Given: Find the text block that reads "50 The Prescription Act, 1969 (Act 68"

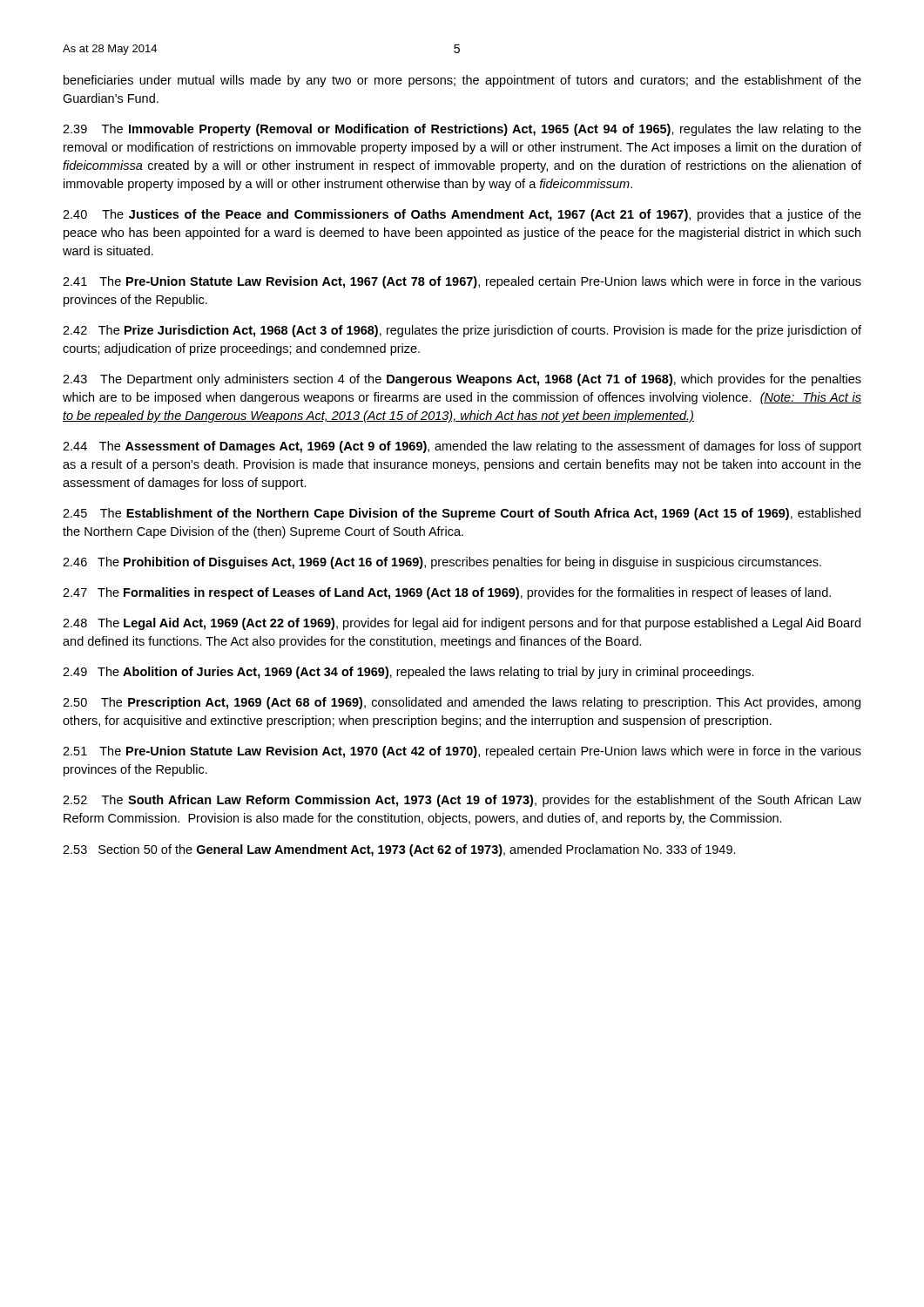Looking at the screenshot, I should (462, 712).
